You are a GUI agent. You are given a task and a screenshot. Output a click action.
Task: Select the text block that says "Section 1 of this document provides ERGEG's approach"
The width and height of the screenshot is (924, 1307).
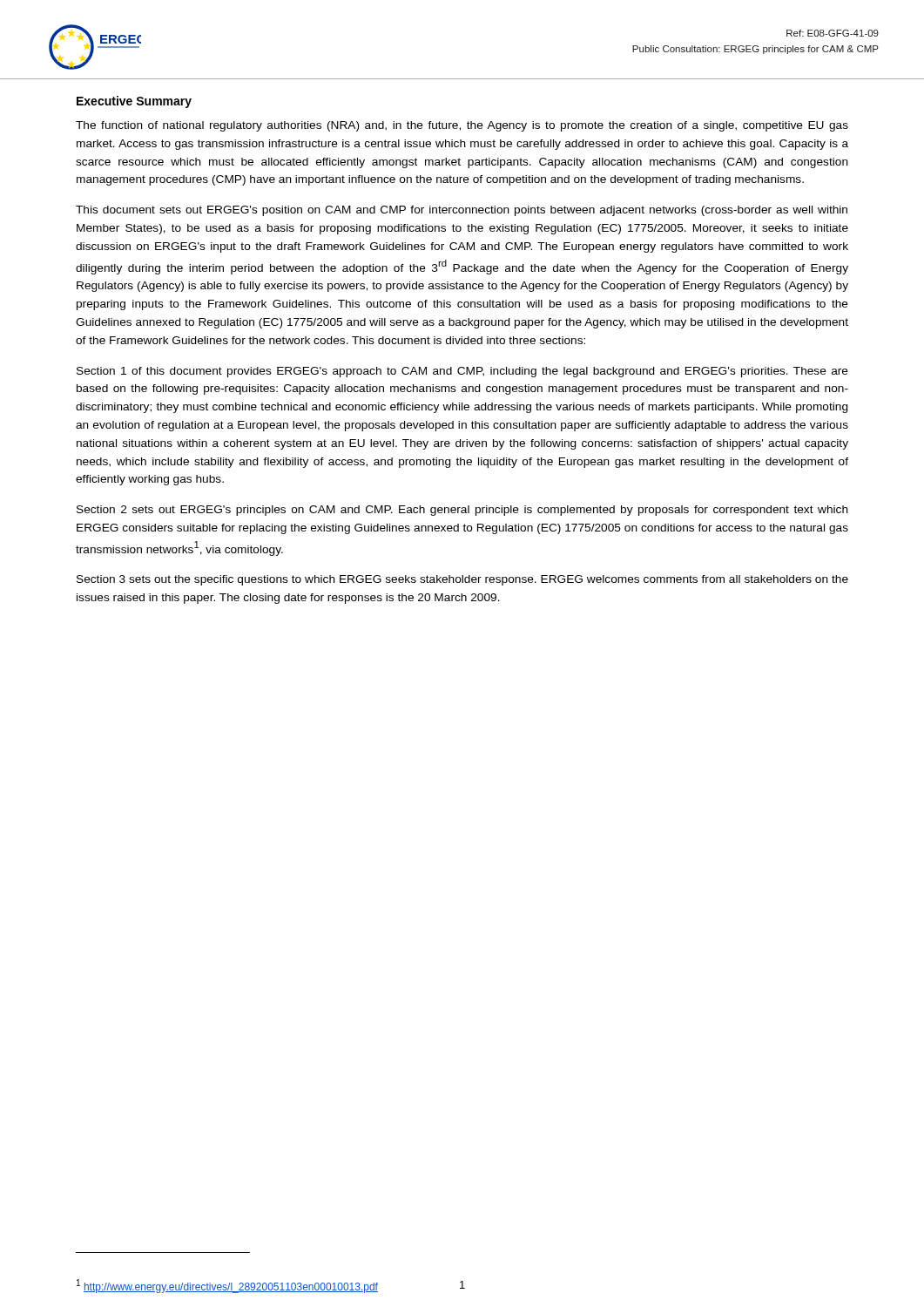[462, 425]
